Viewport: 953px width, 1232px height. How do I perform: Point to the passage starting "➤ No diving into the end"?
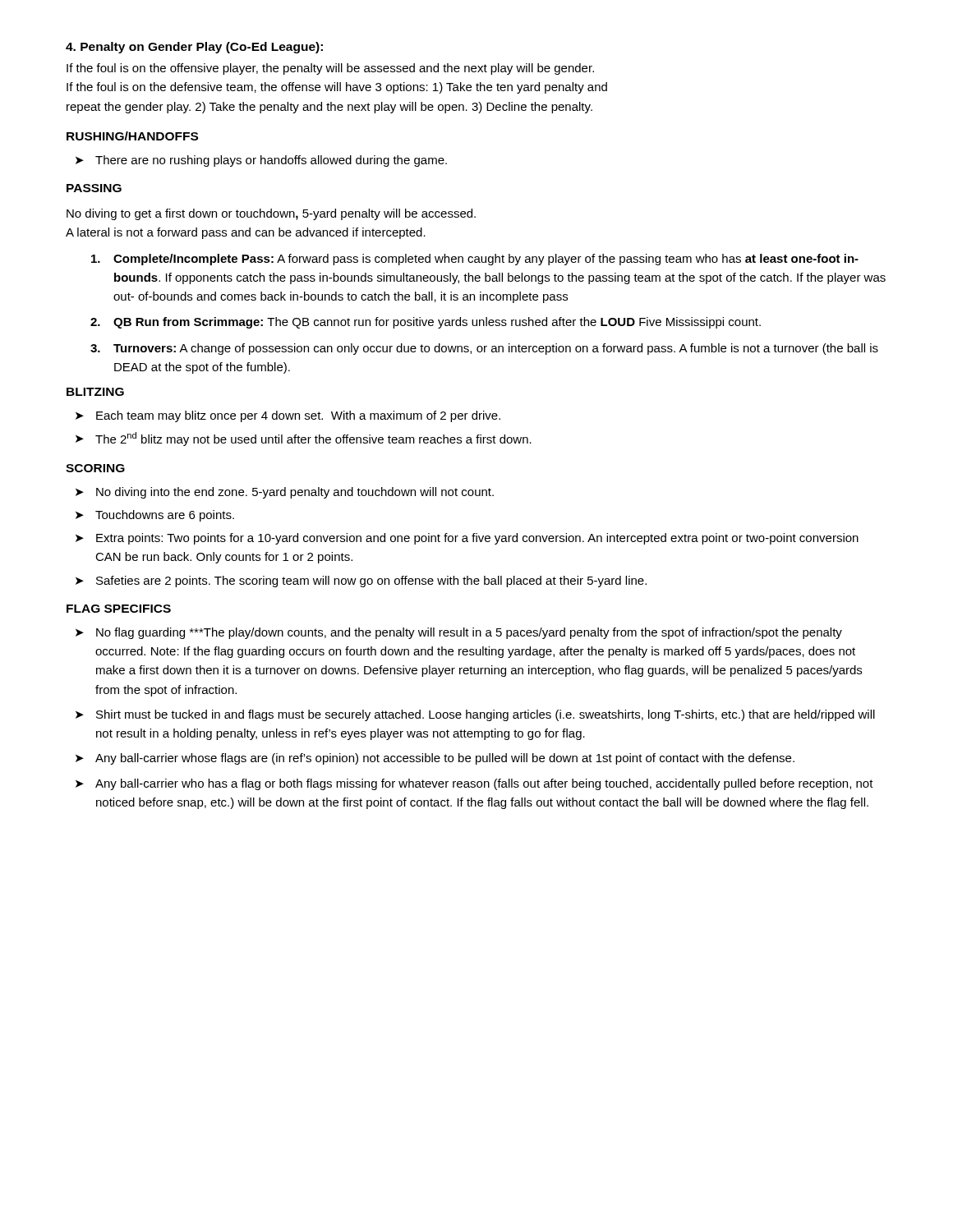coord(284,491)
